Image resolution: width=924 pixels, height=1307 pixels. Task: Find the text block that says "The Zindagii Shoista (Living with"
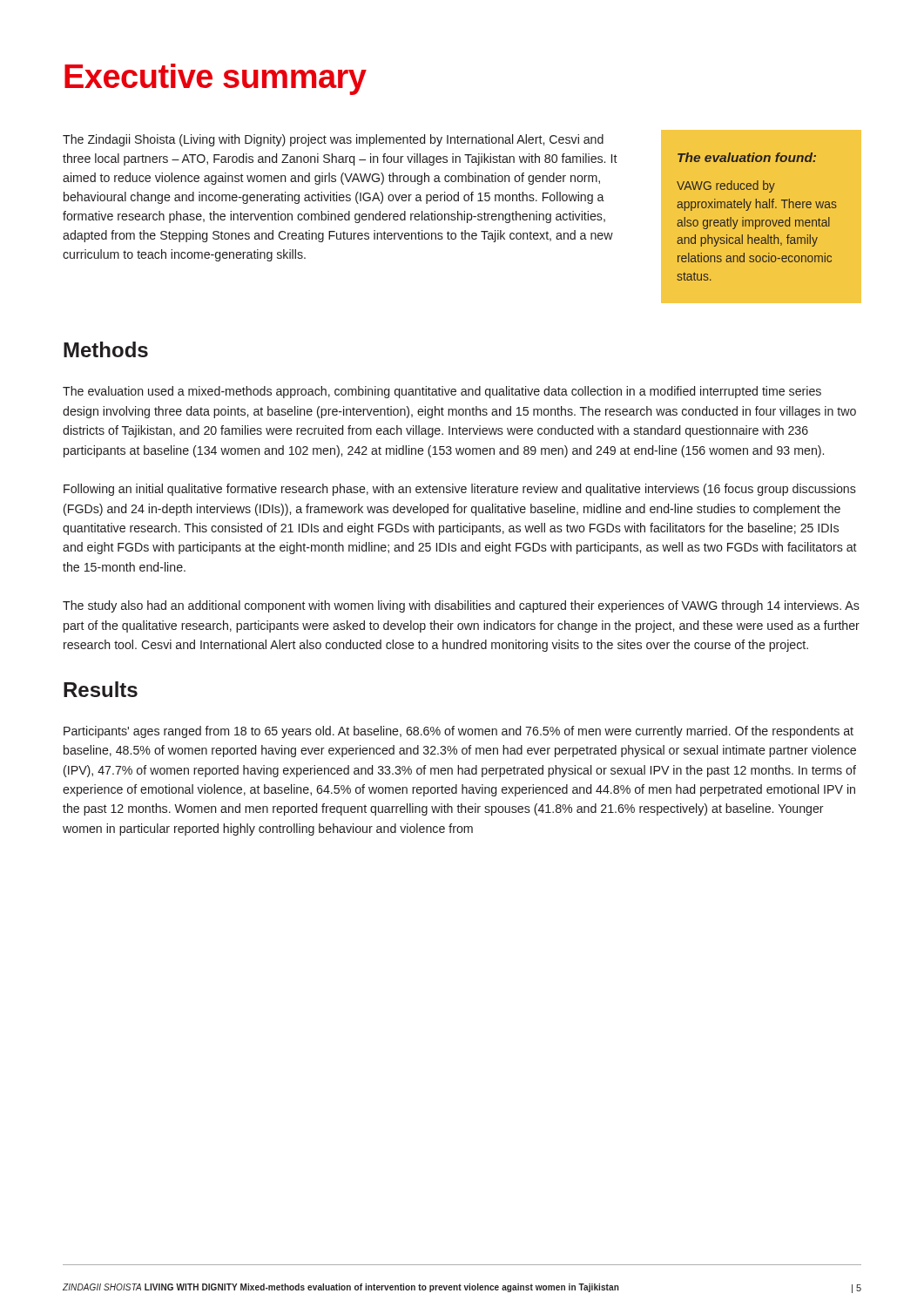point(340,197)
